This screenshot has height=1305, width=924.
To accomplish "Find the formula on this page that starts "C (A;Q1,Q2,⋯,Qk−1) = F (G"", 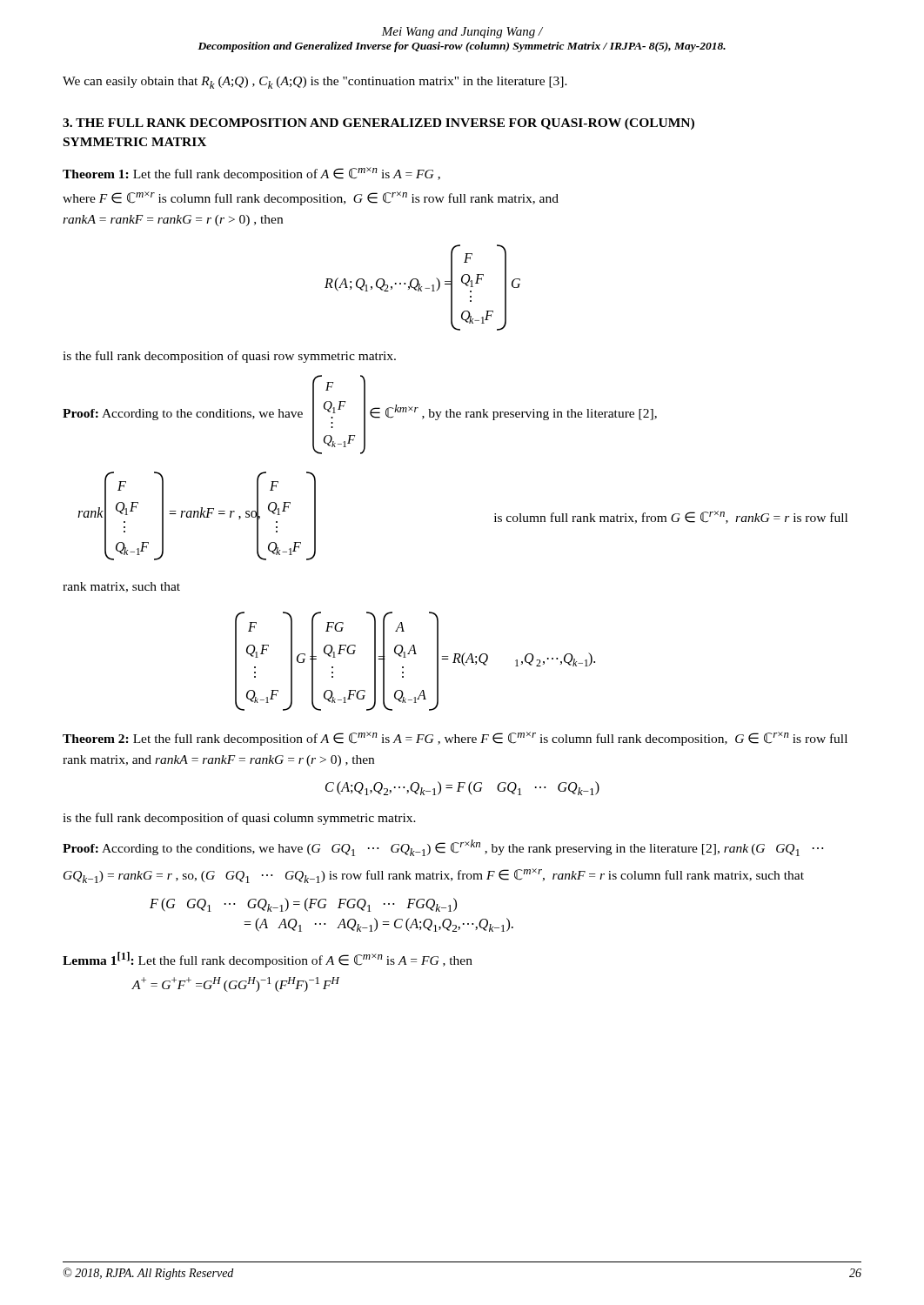I will click(462, 789).
